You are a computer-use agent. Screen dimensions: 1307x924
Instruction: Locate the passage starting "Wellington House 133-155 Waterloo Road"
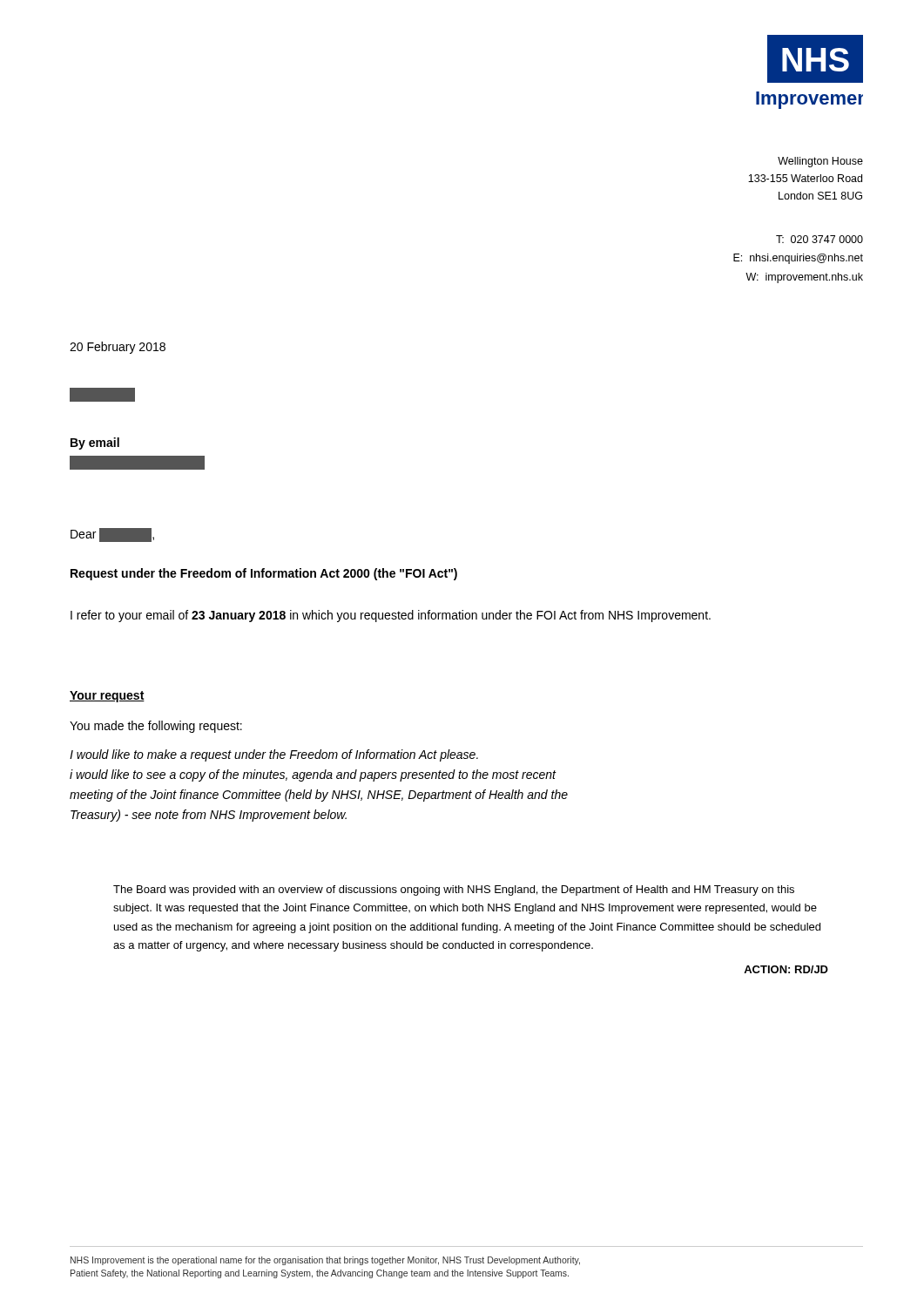point(805,179)
